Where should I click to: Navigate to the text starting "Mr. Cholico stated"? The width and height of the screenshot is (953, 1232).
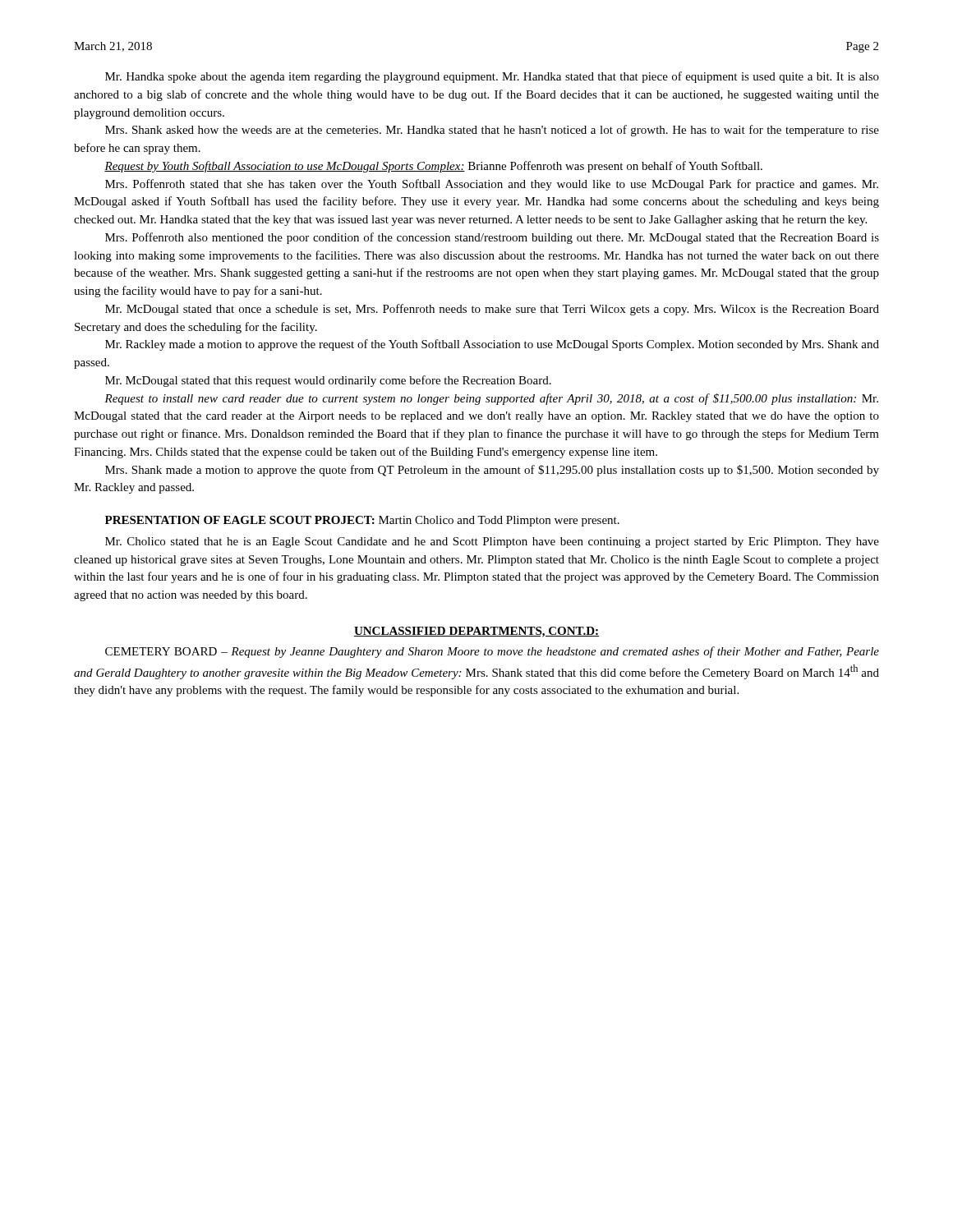pos(476,569)
